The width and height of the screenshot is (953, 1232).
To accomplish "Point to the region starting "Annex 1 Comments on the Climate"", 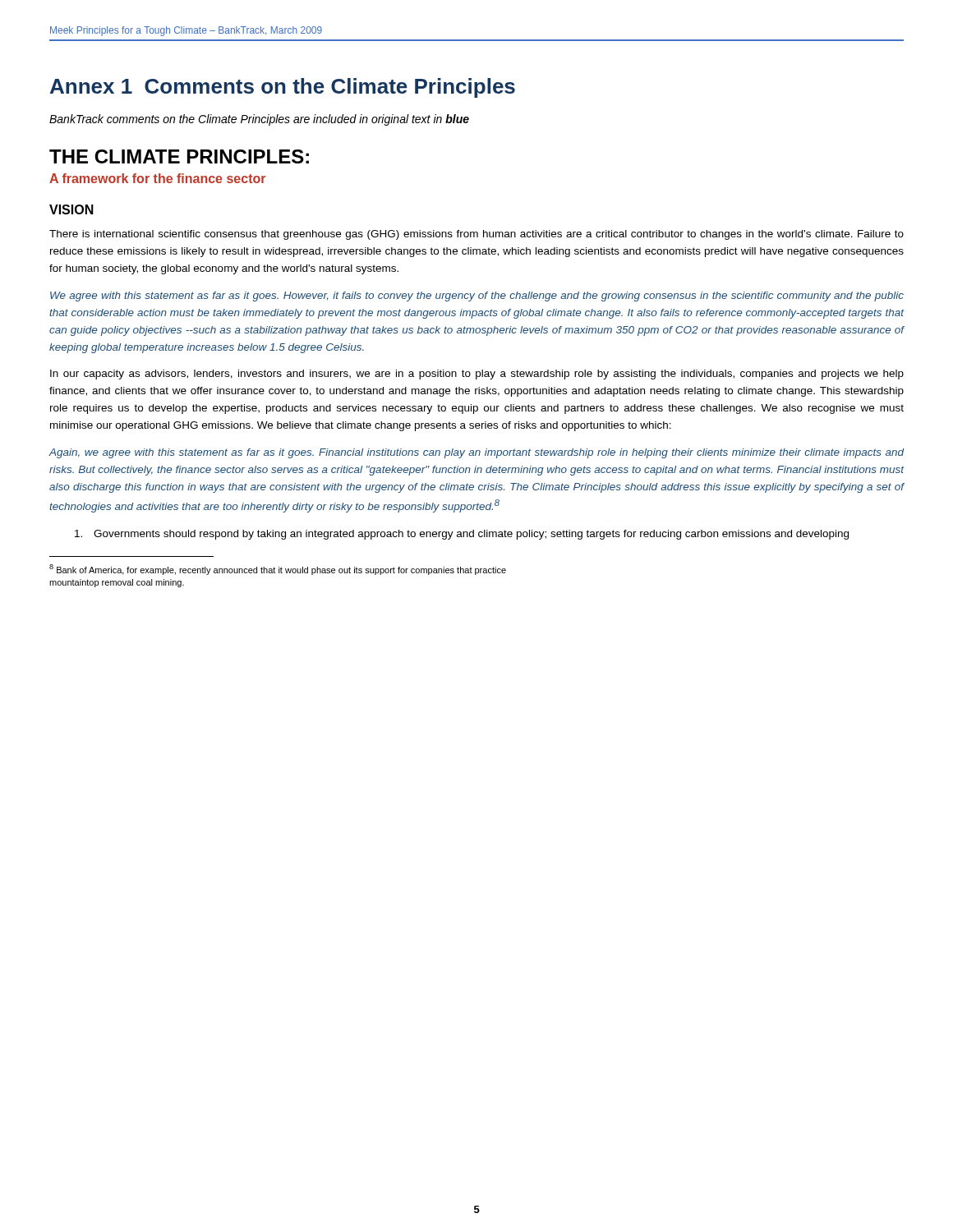I will click(x=283, y=86).
